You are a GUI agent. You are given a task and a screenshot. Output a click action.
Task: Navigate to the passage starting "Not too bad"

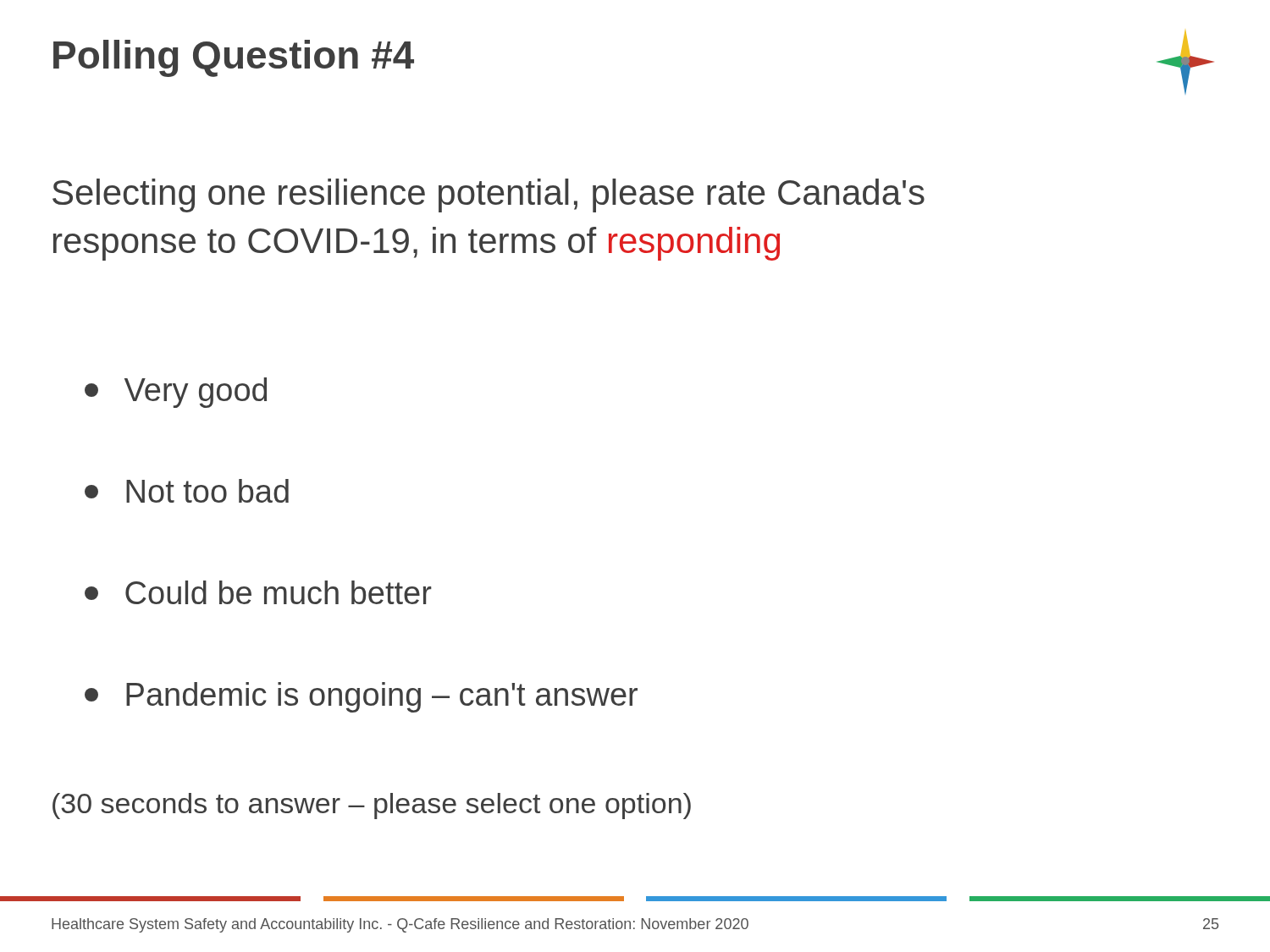(188, 492)
